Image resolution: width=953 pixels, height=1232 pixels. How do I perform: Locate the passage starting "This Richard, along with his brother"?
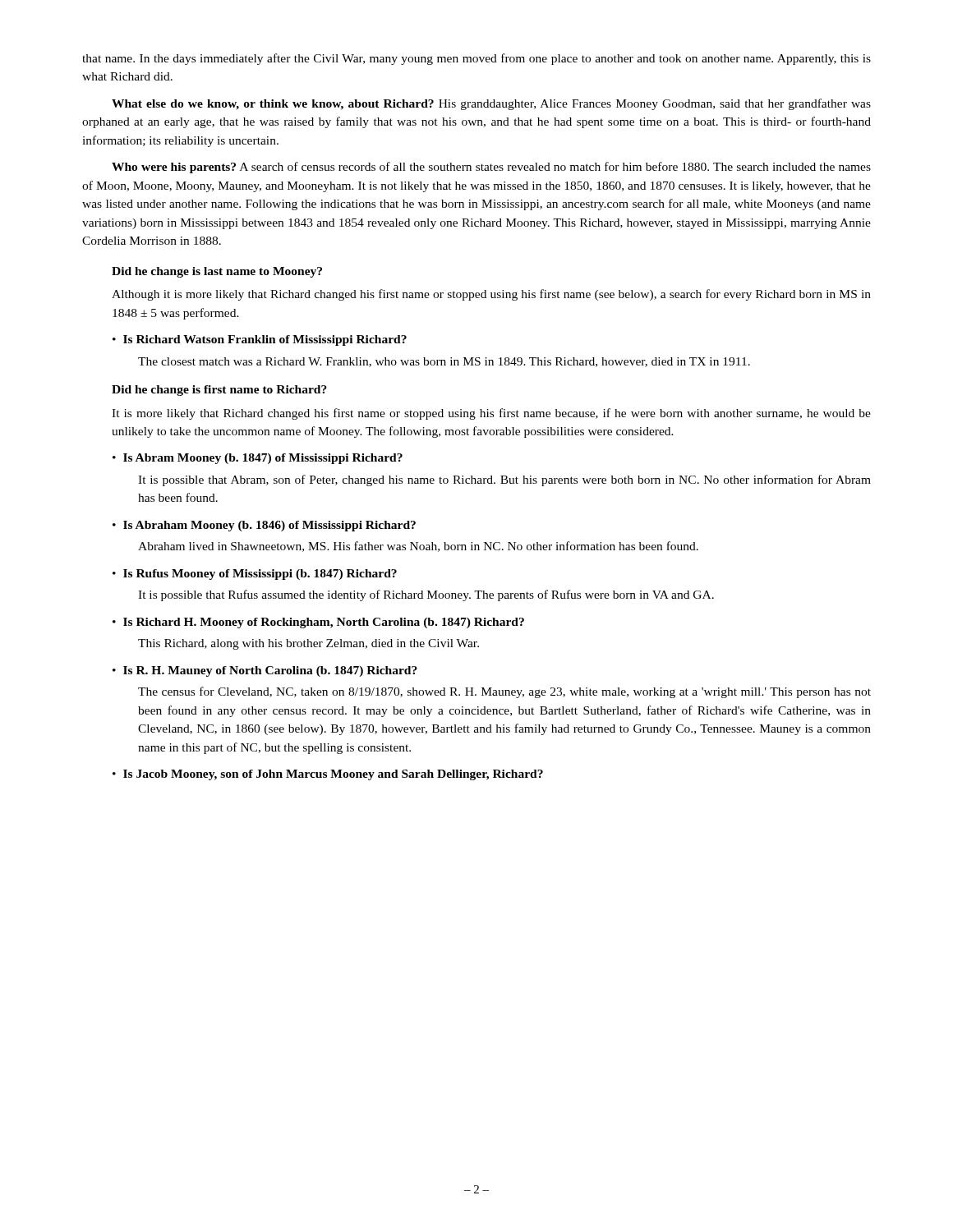pos(308,644)
